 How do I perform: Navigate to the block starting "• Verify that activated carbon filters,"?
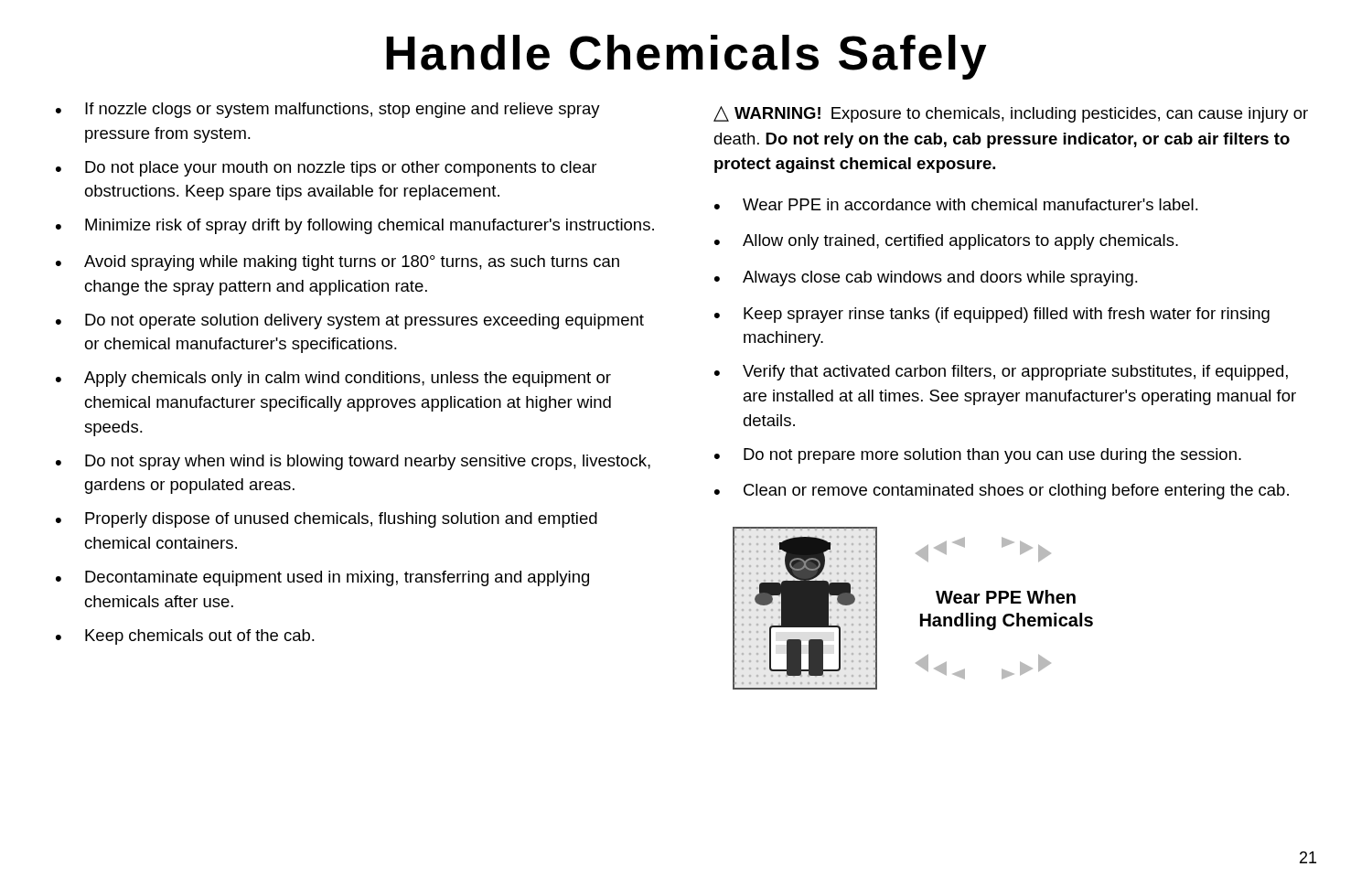point(1015,396)
